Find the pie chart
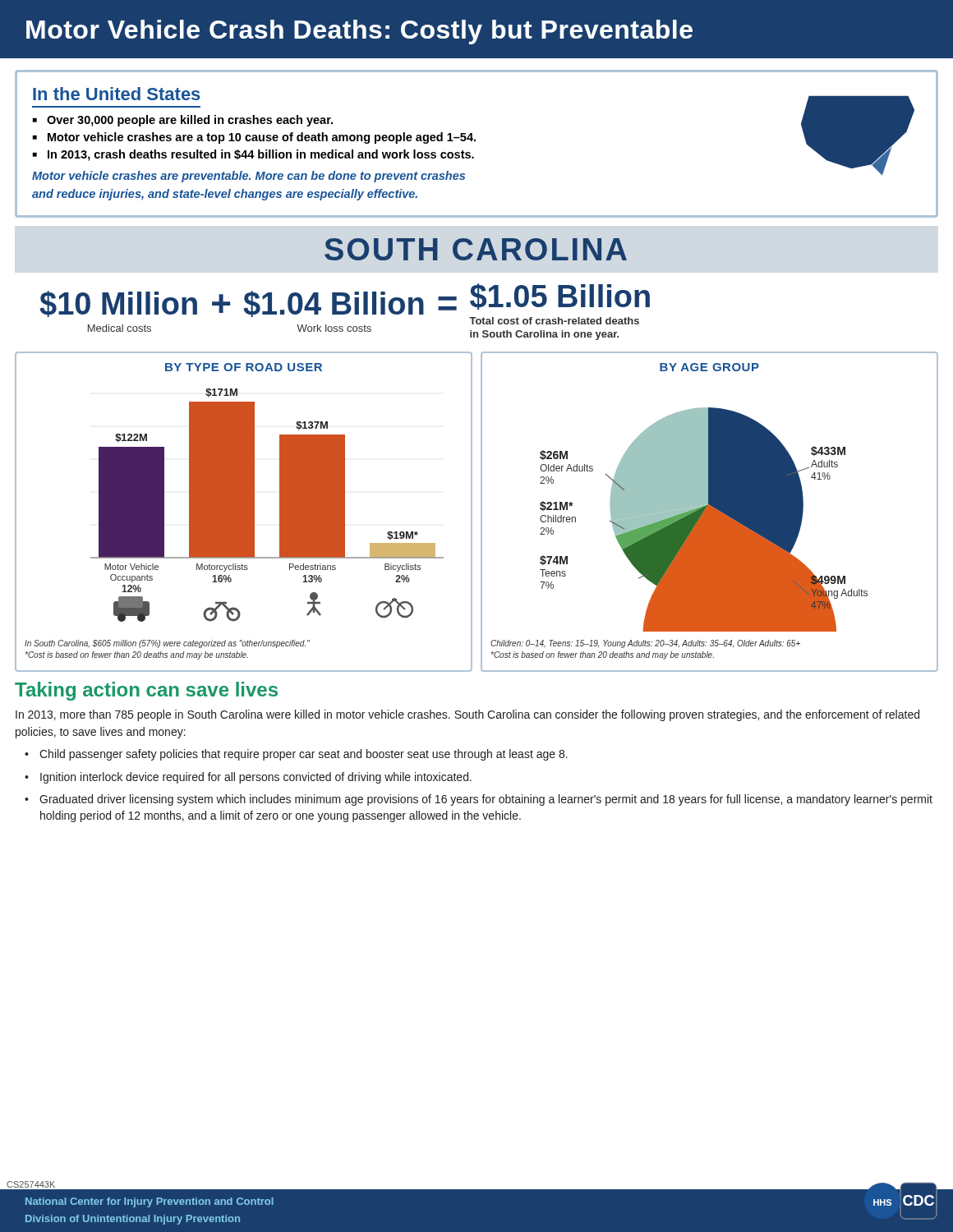This screenshot has height=1232, width=953. pyautogui.click(x=709, y=512)
